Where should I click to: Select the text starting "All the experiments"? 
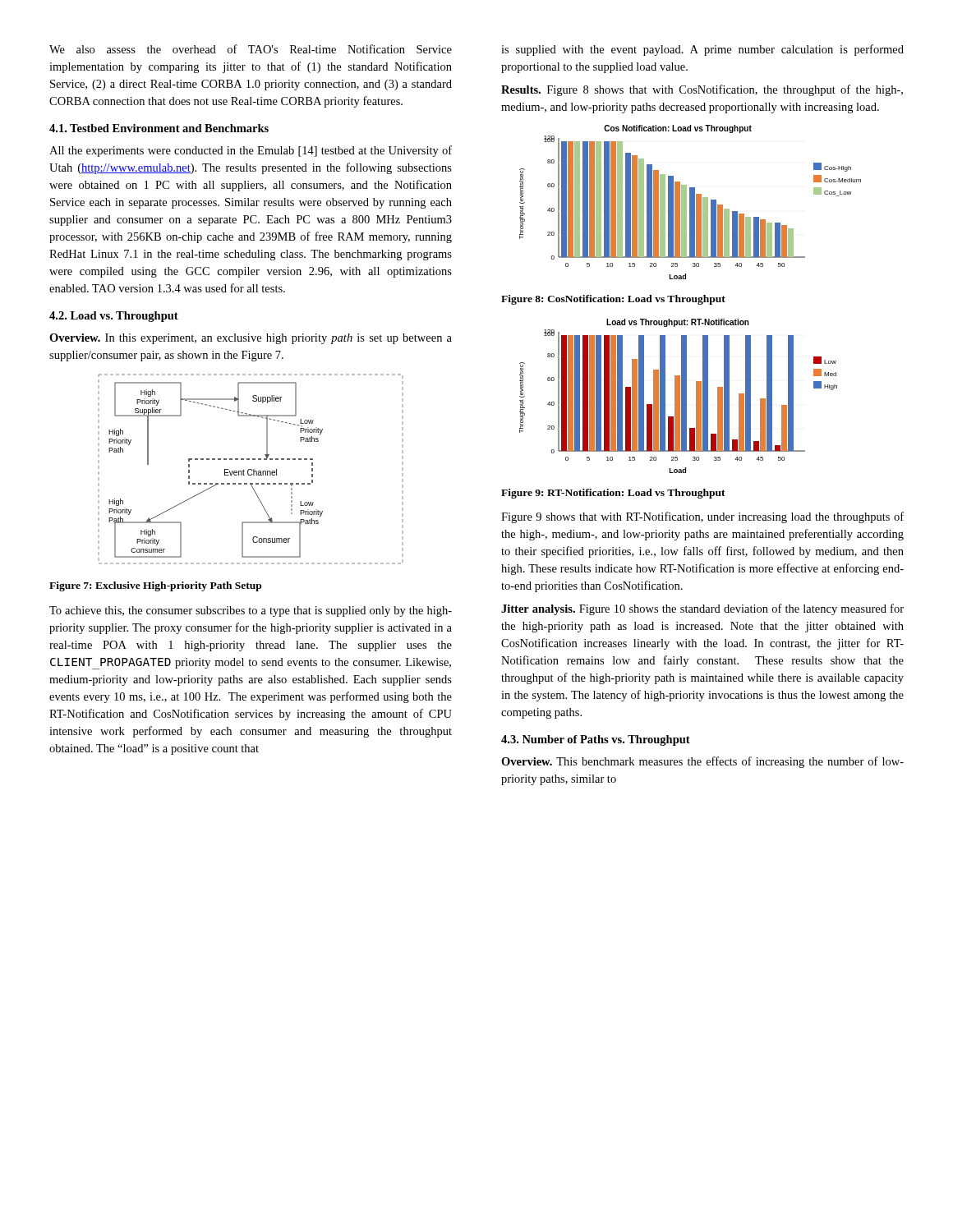tap(251, 220)
